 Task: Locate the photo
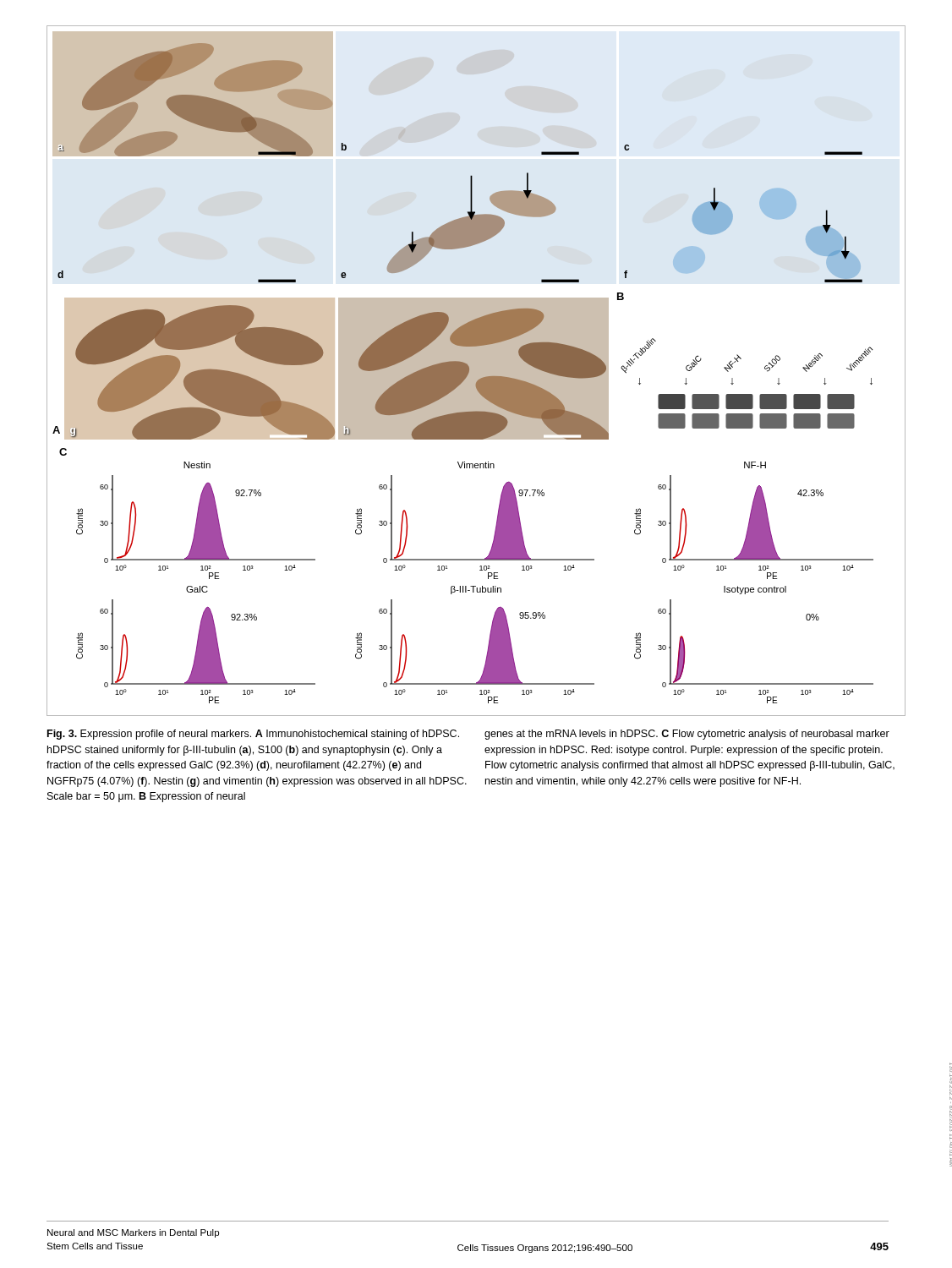[476, 371]
